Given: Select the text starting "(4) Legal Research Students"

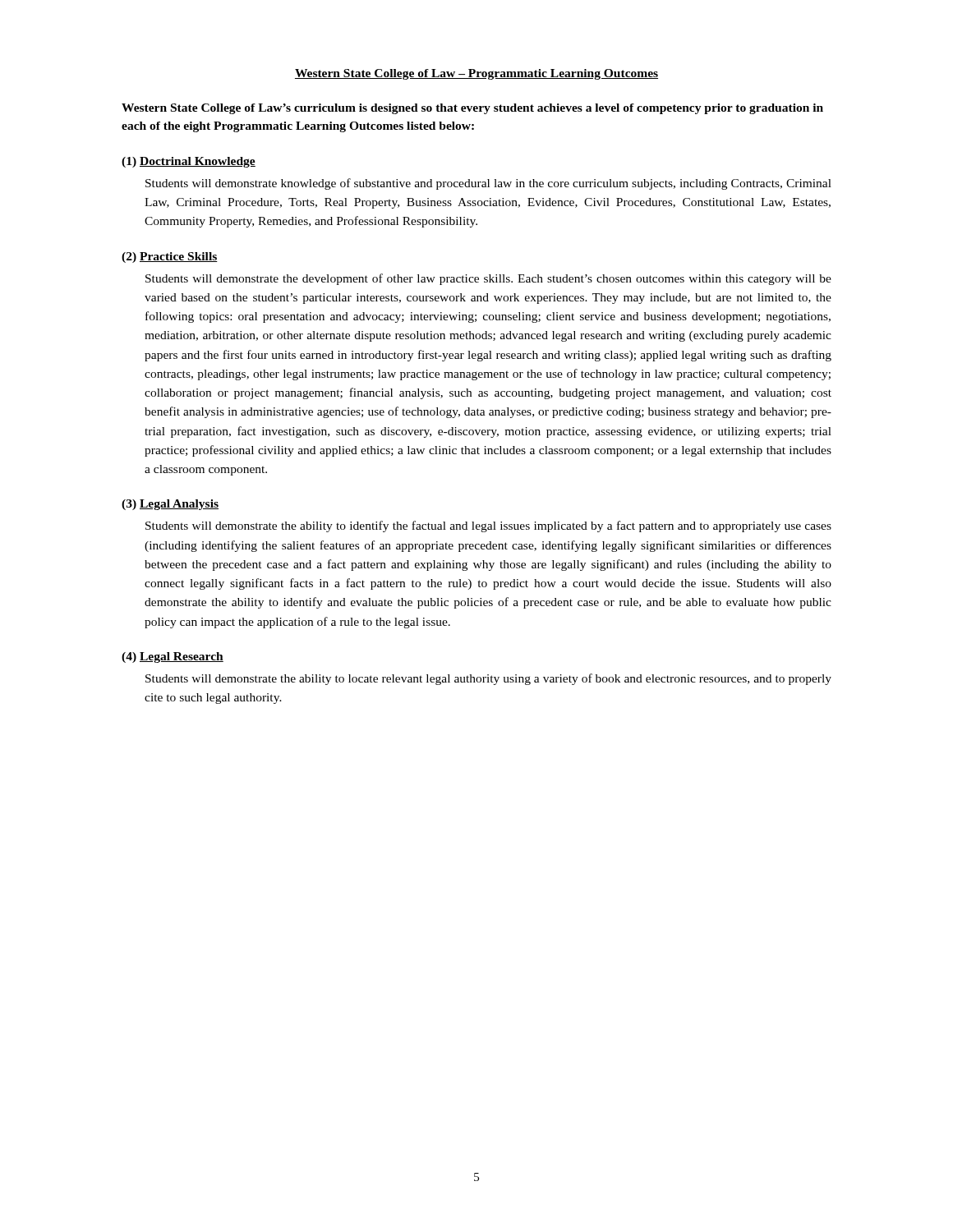Looking at the screenshot, I should [476, 678].
